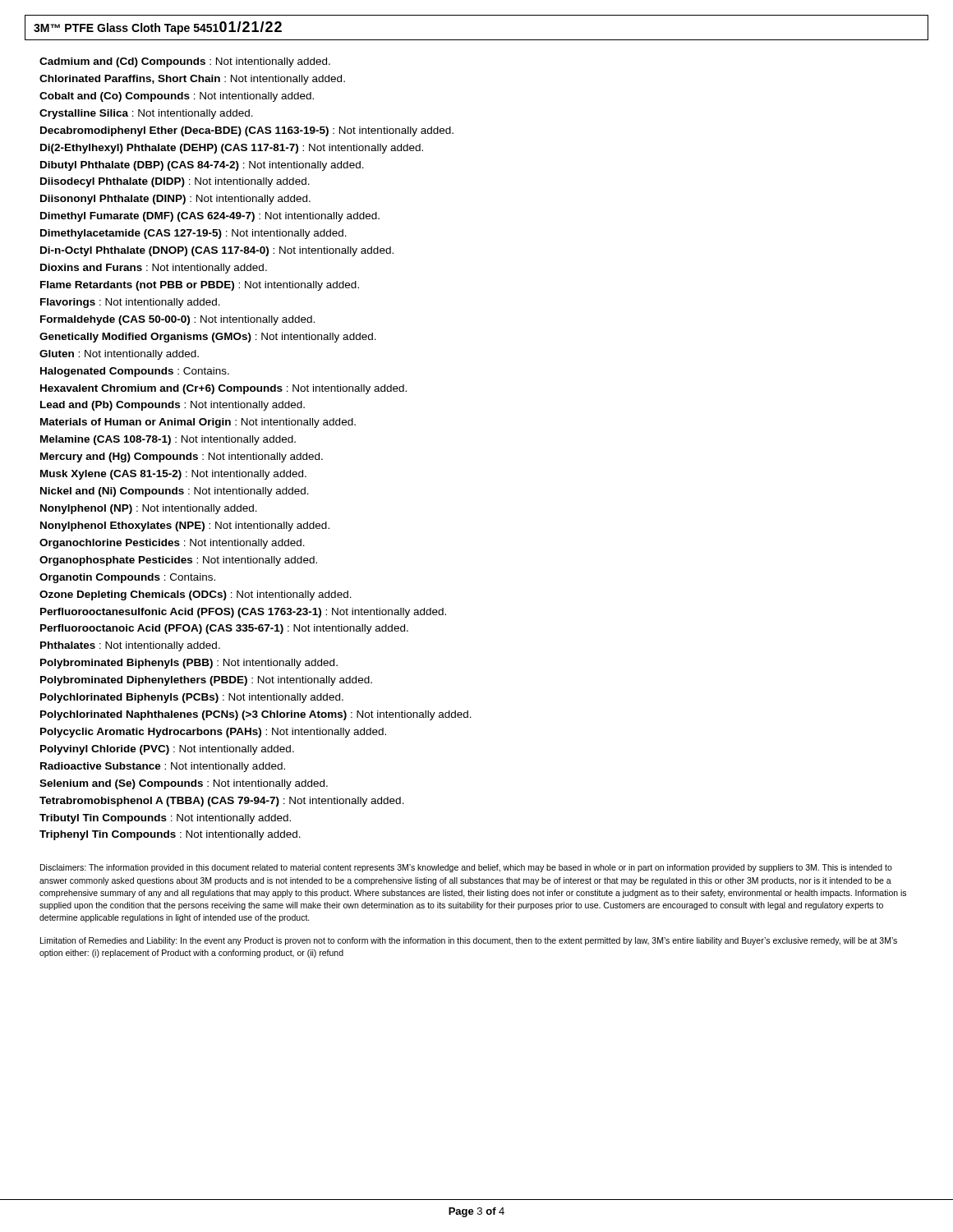Locate the list item that says "Flame Retardants (not PBB or"
Viewport: 953px width, 1232px height.
[x=200, y=285]
